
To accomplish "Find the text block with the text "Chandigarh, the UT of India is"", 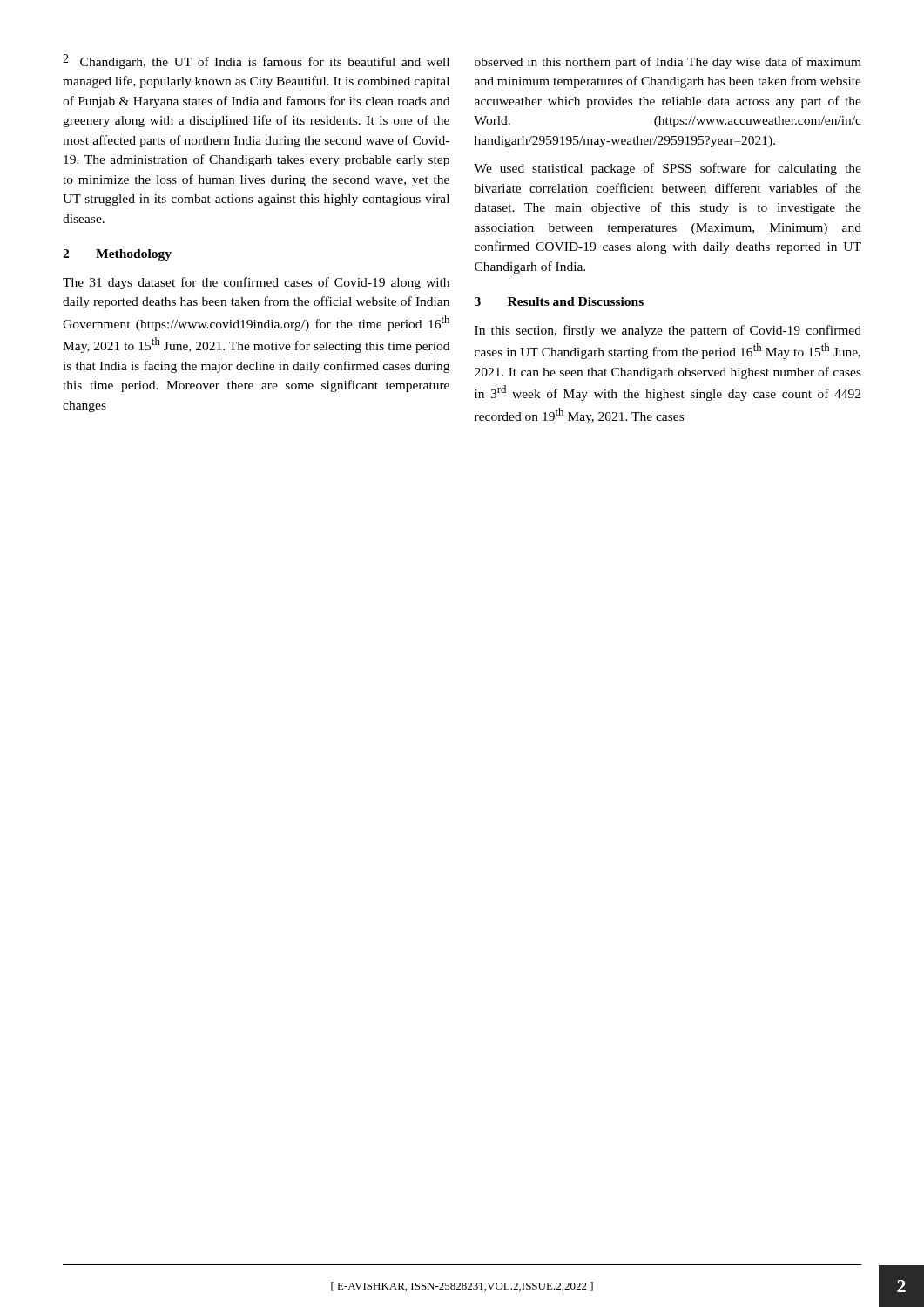I will 256,140.
